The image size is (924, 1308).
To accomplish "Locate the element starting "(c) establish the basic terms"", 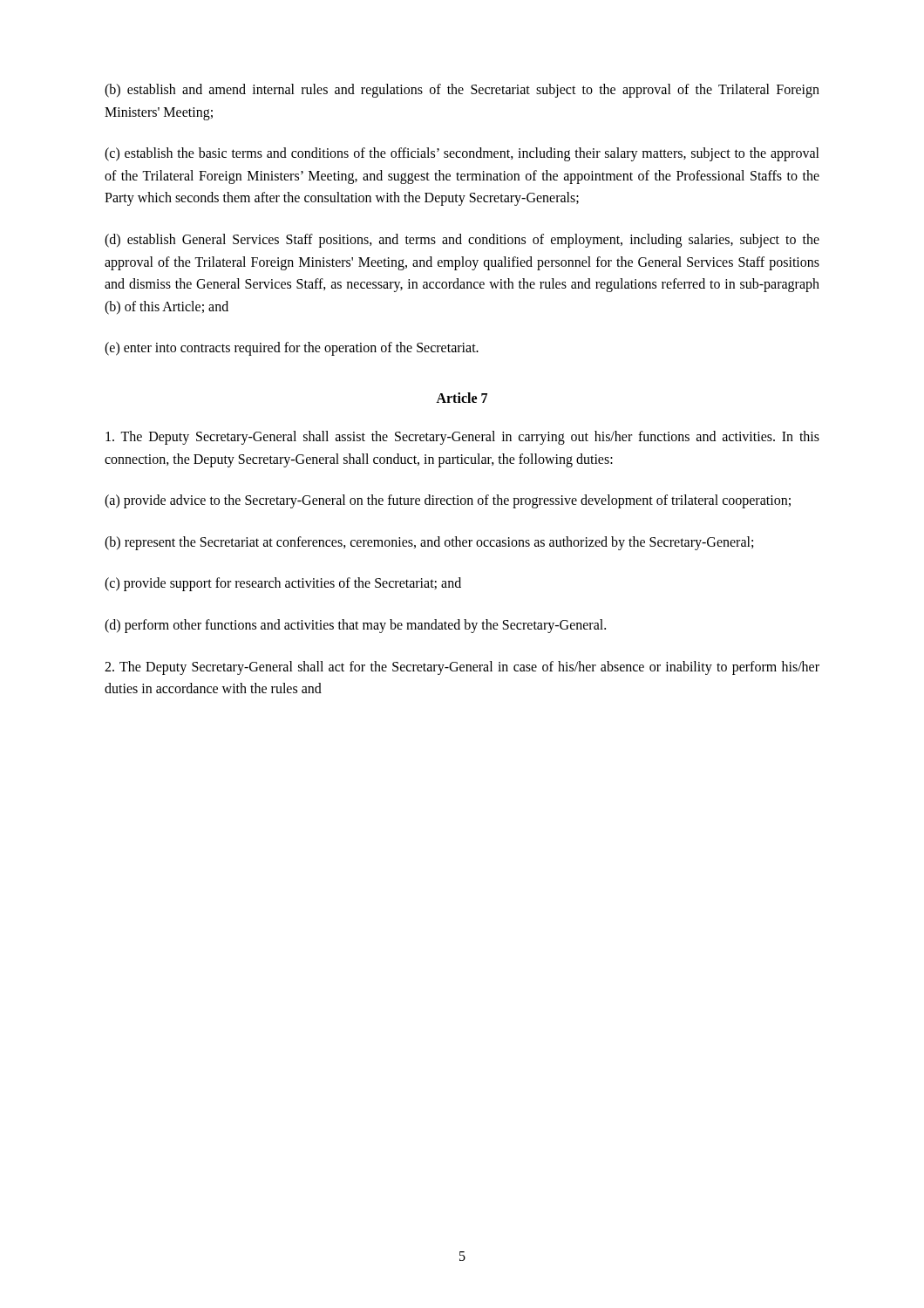I will (462, 176).
